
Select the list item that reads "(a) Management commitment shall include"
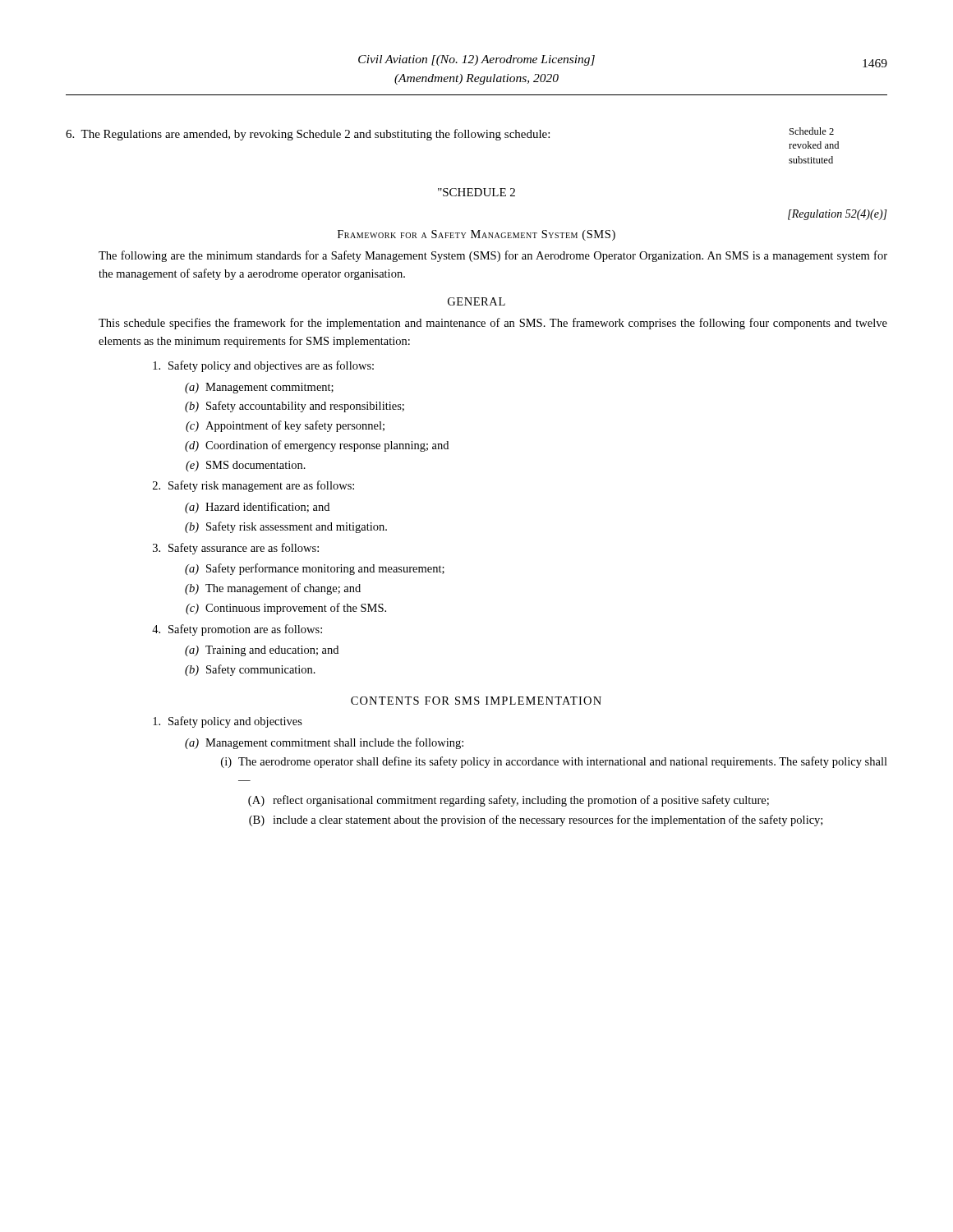point(314,743)
